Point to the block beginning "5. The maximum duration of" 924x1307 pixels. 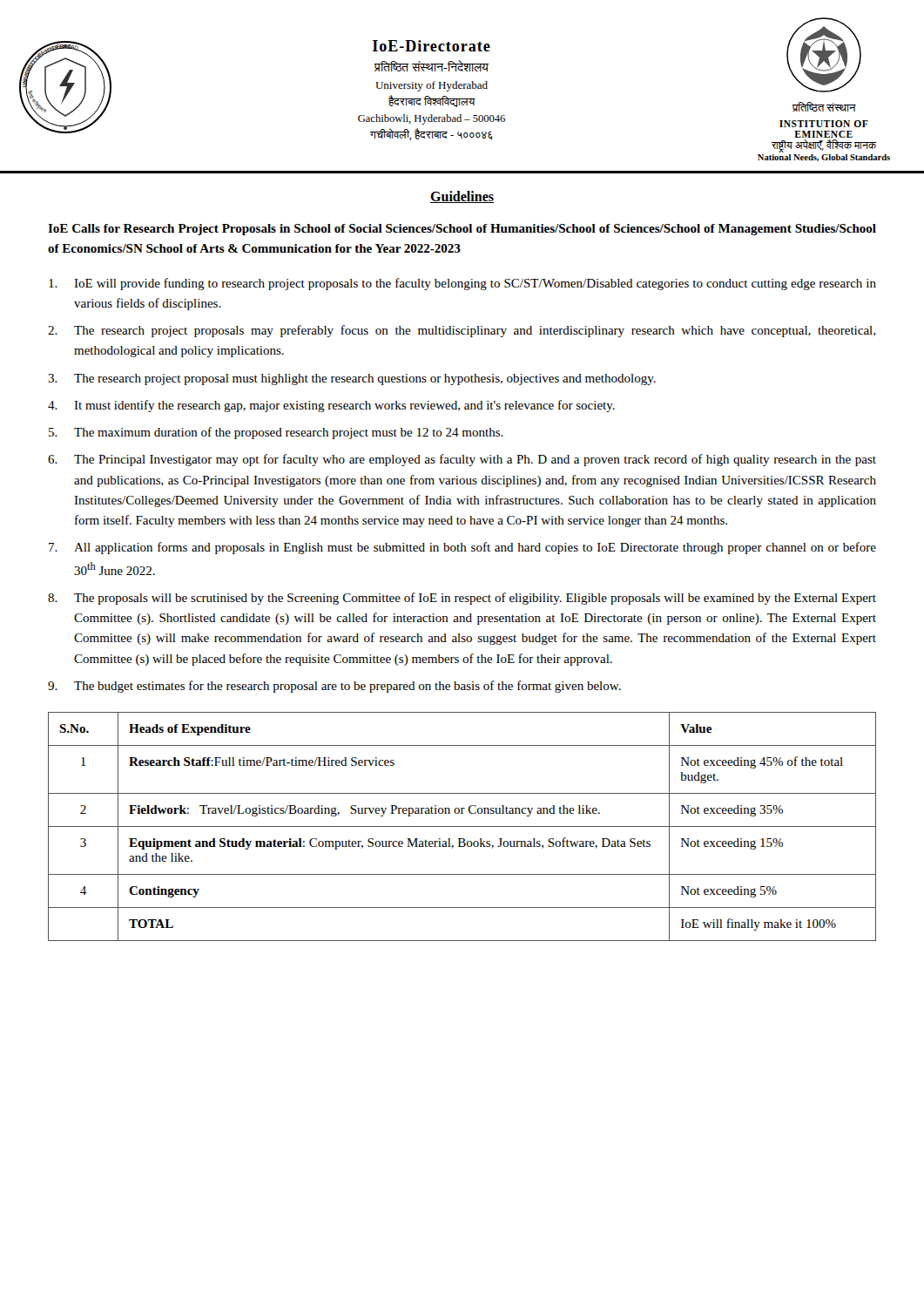click(x=462, y=433)
